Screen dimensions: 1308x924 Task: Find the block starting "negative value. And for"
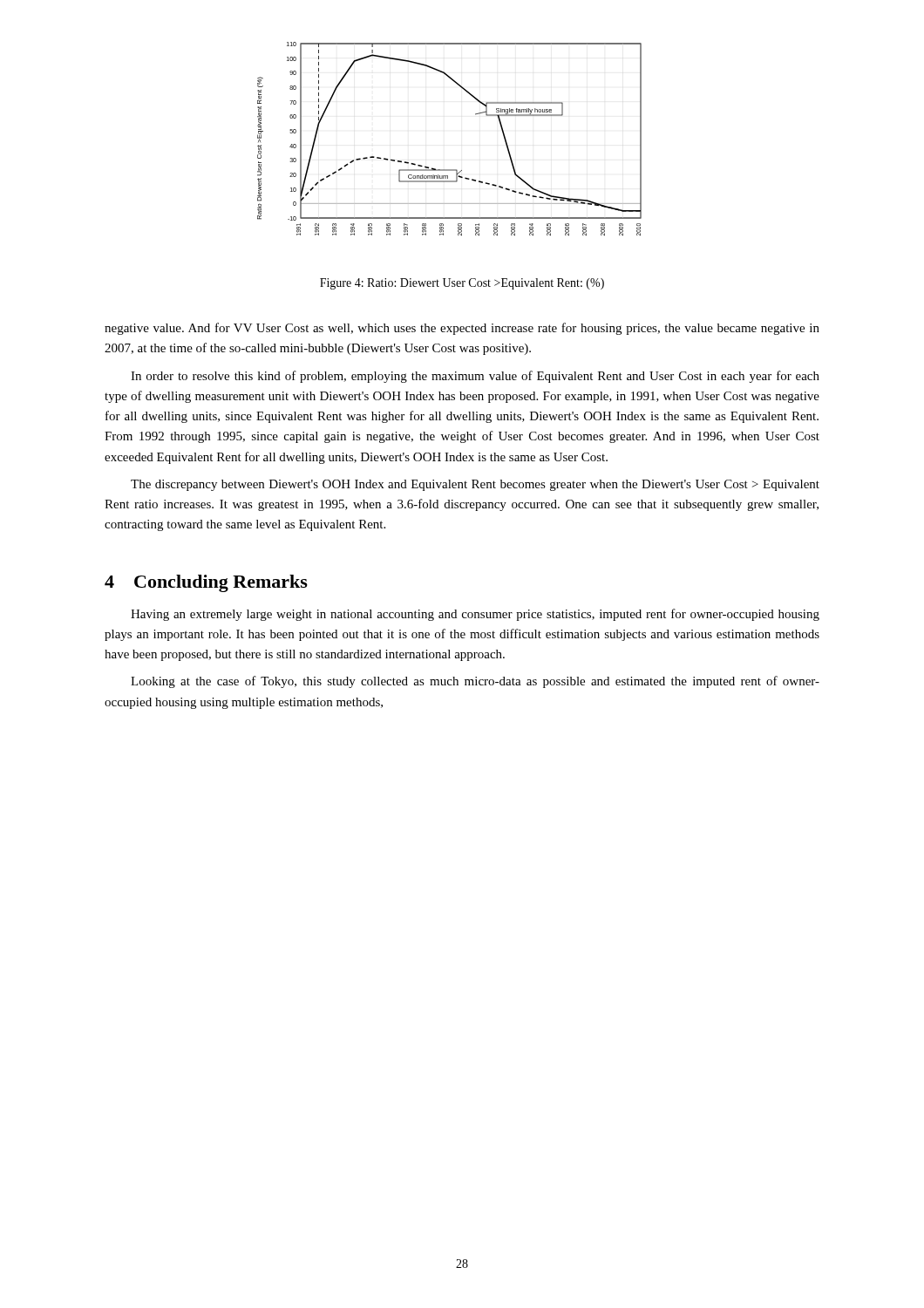click(462, 339)
